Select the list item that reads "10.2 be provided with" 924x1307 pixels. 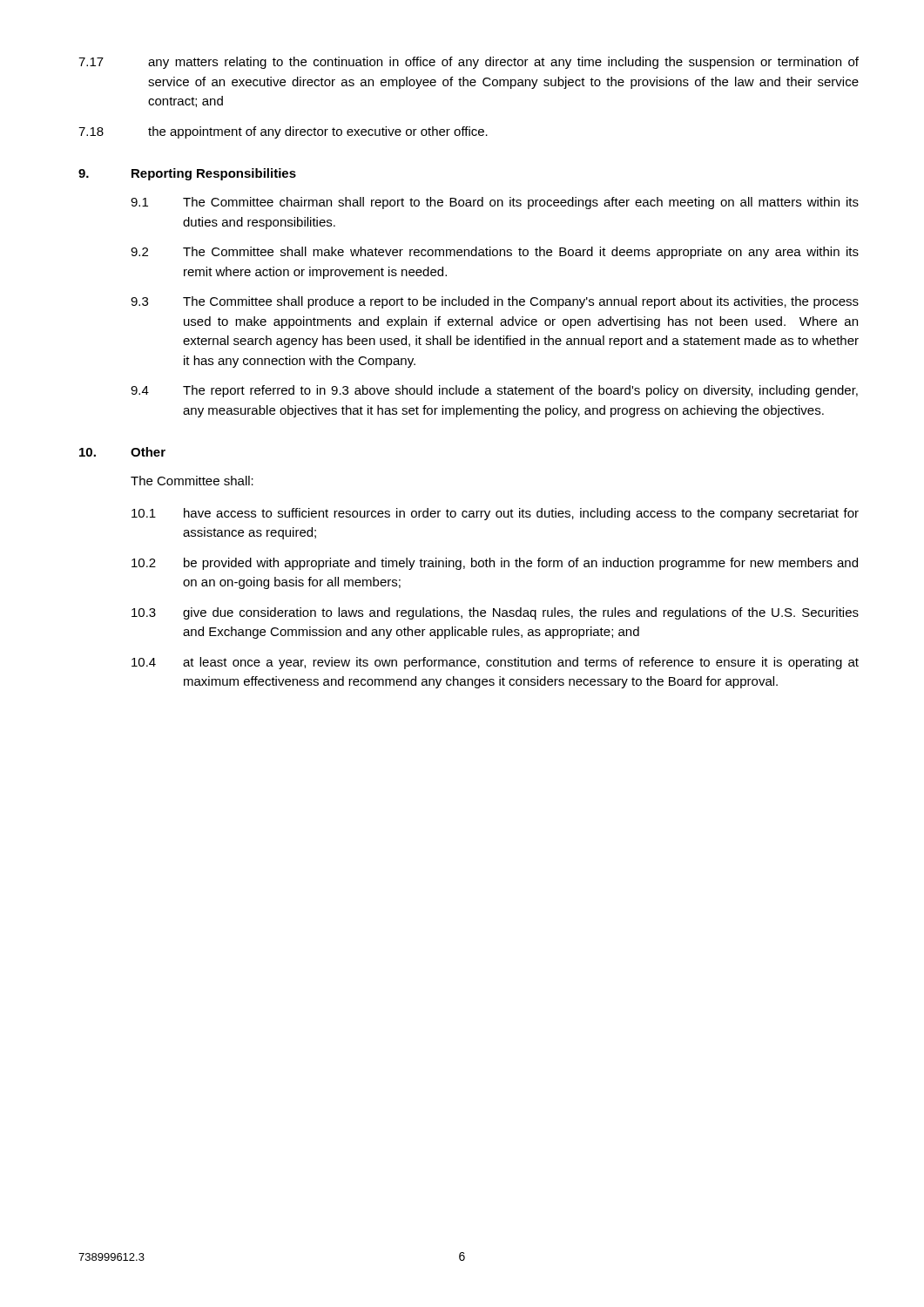coord(495,572)
